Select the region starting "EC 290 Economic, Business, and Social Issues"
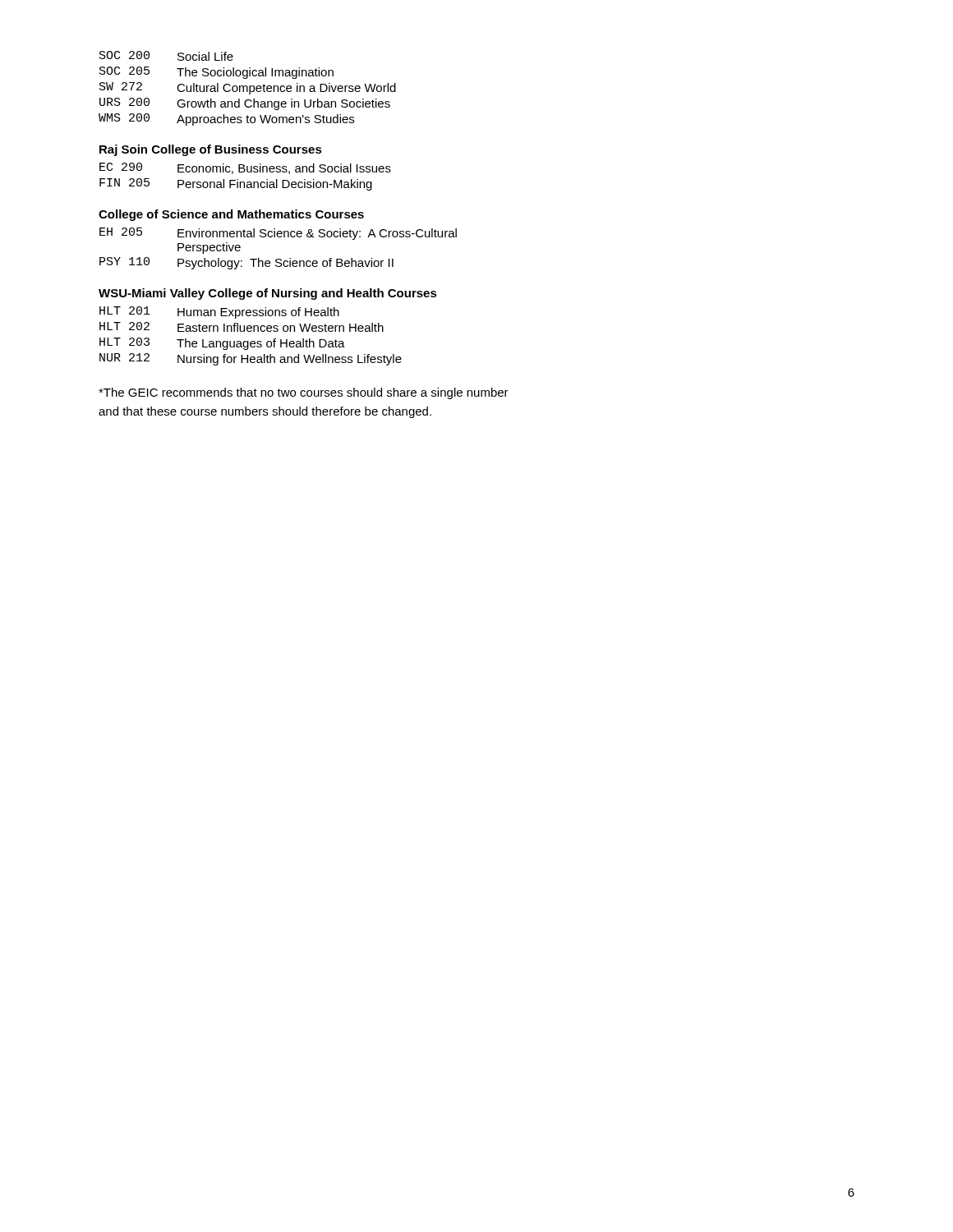 click(245, 168)
